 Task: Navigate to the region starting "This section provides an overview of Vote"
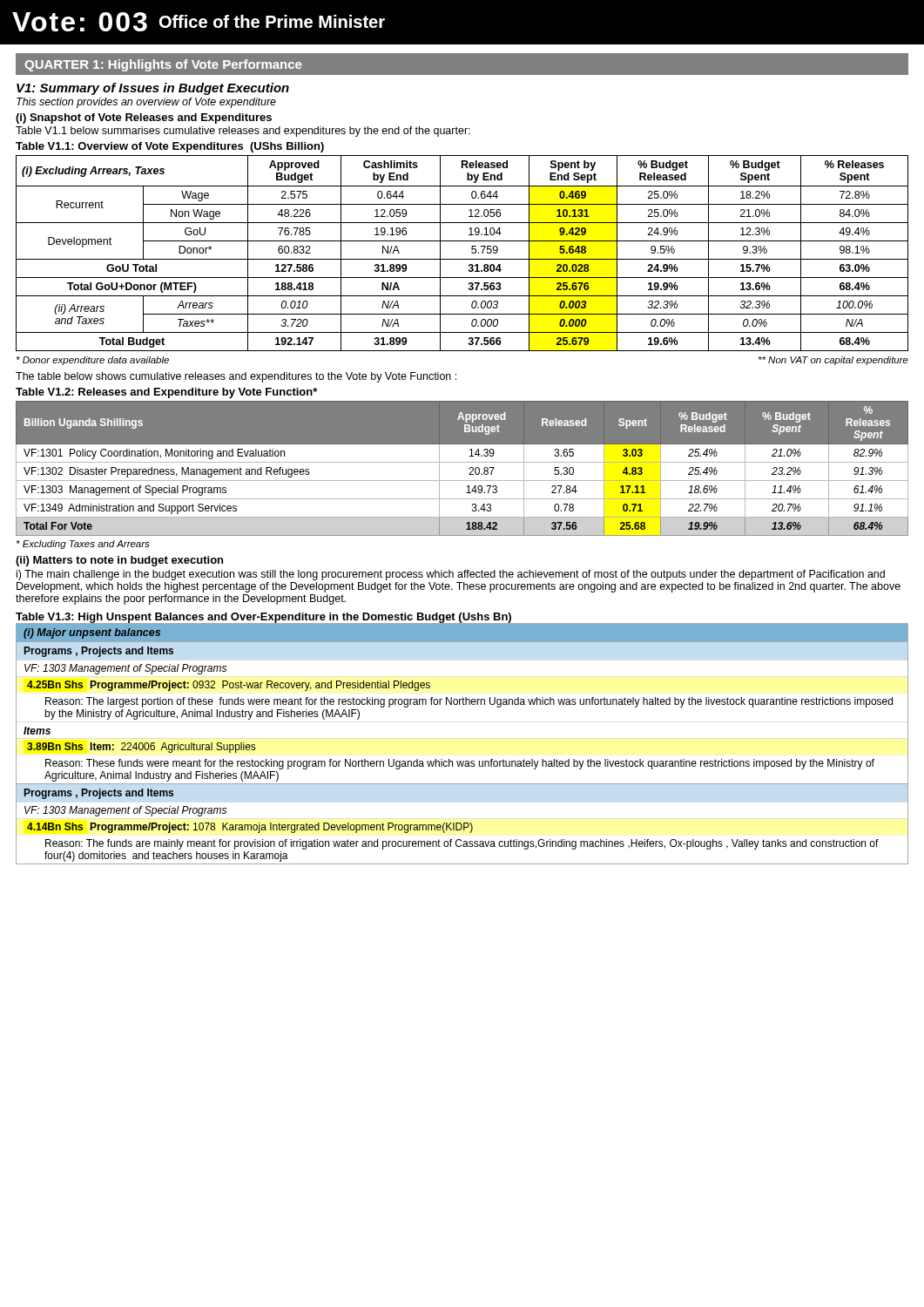(x=146, y=102)
